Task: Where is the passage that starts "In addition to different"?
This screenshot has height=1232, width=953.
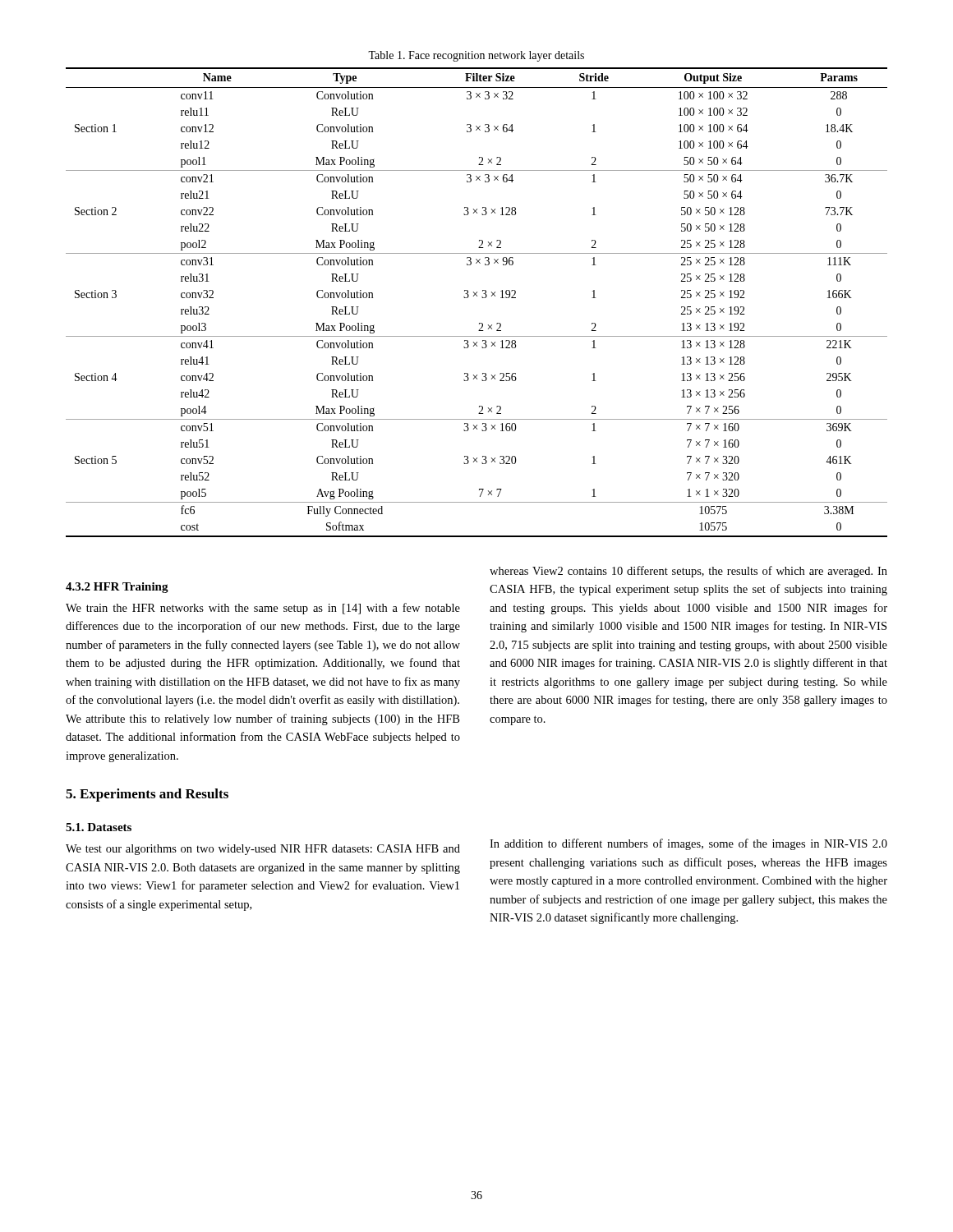Action: coord(688,881)
